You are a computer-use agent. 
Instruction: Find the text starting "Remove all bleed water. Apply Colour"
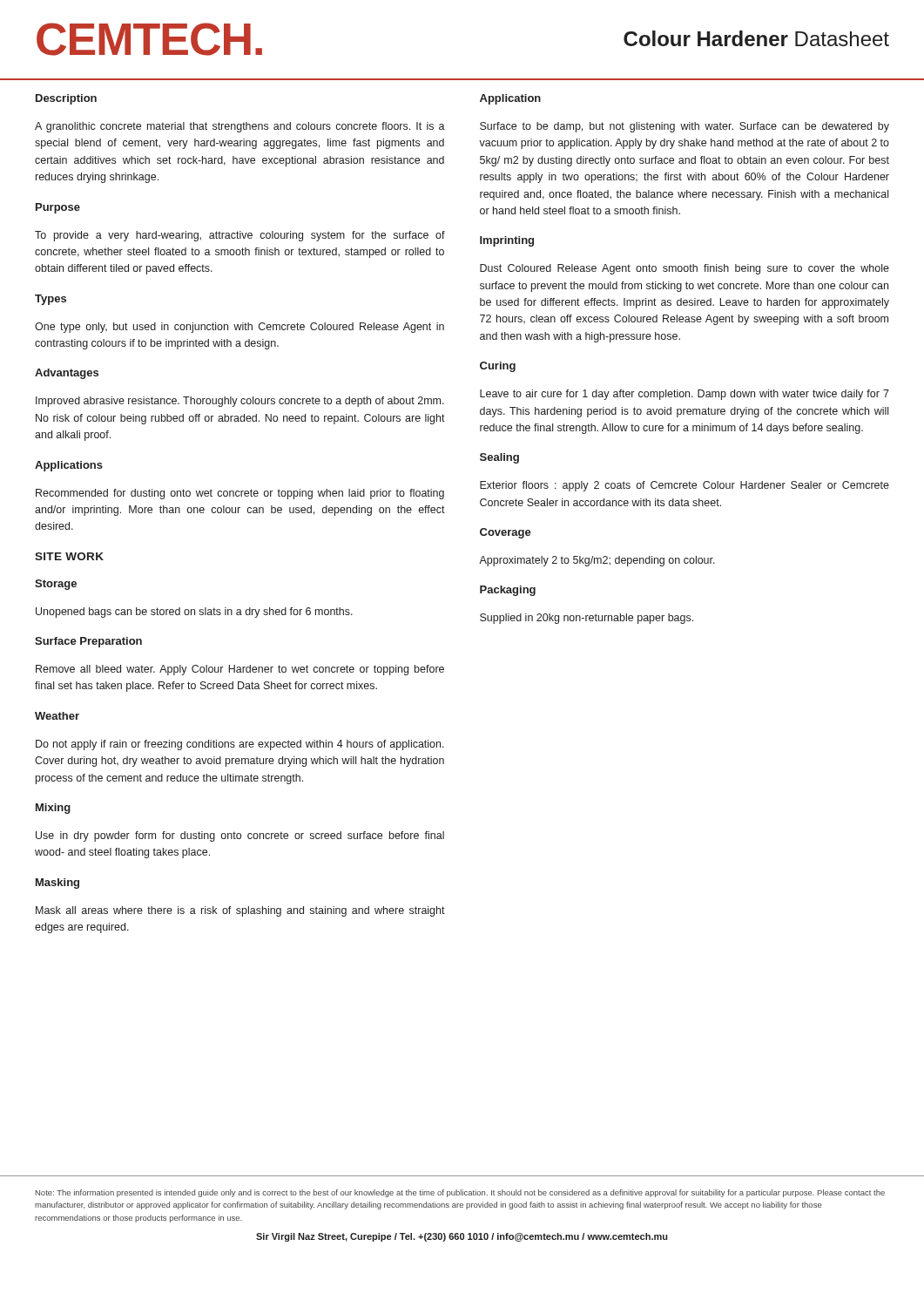[240, 678]
